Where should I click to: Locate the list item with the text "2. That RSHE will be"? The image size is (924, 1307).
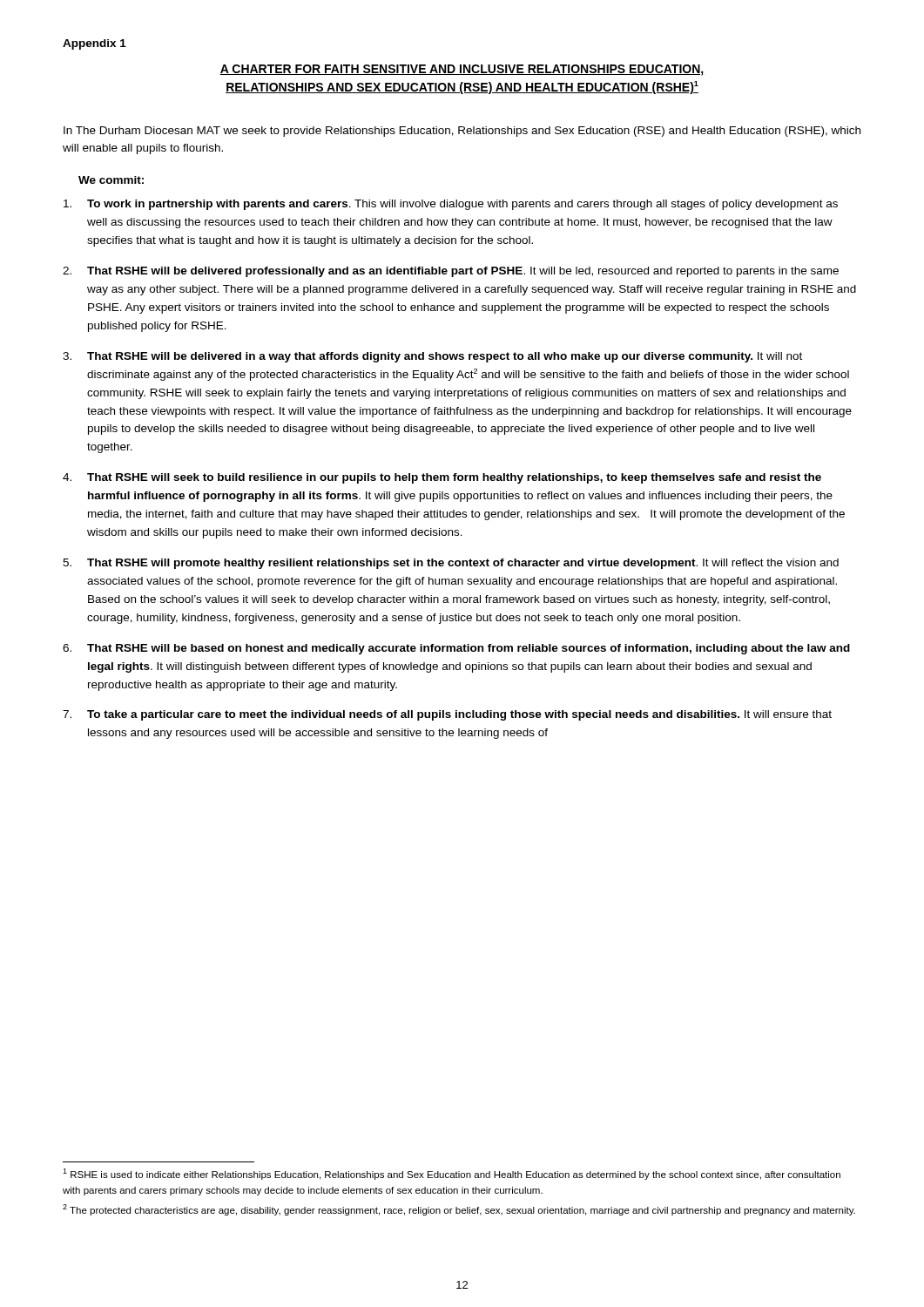[462, 299]
